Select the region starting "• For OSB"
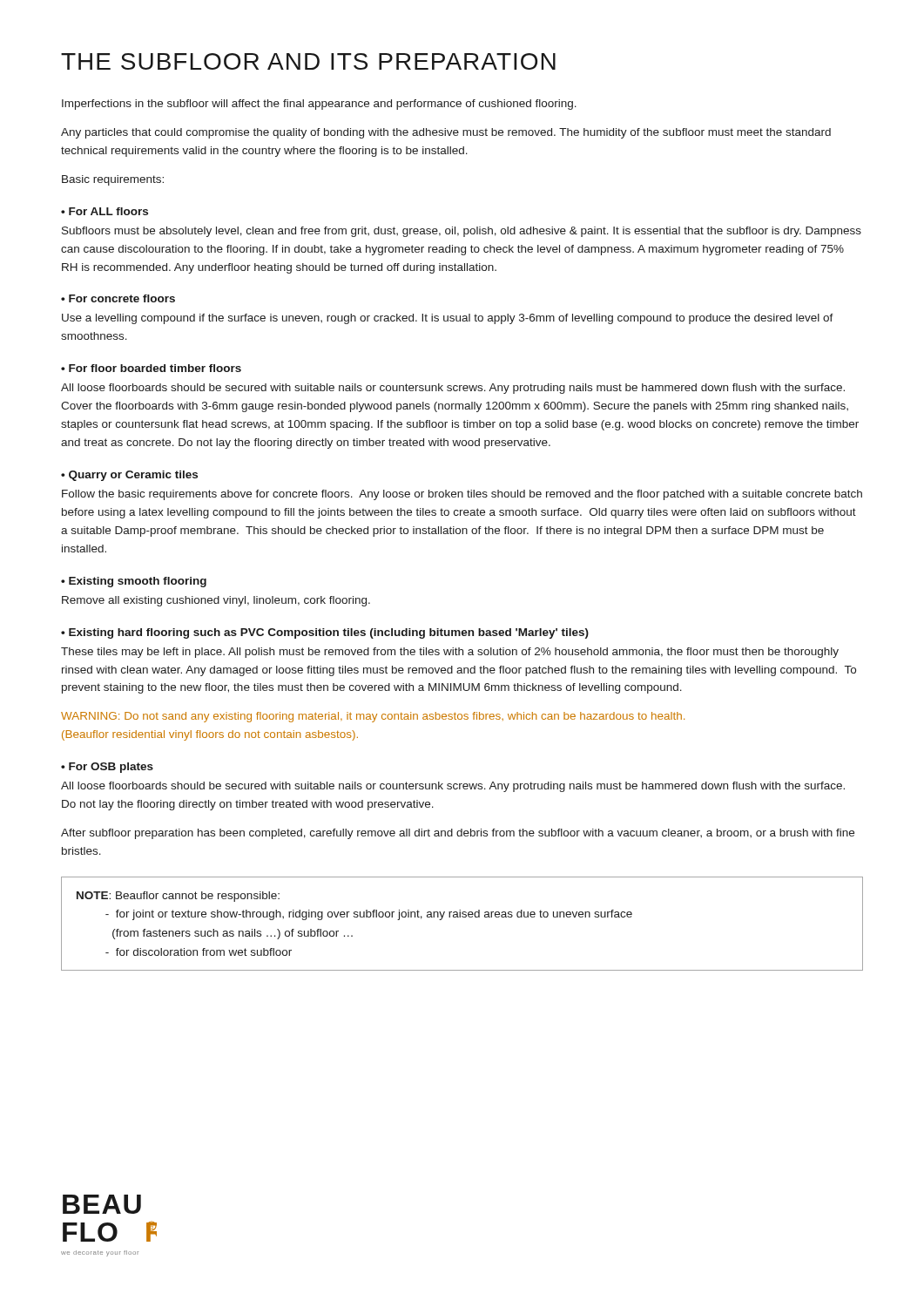 (107, 767)
